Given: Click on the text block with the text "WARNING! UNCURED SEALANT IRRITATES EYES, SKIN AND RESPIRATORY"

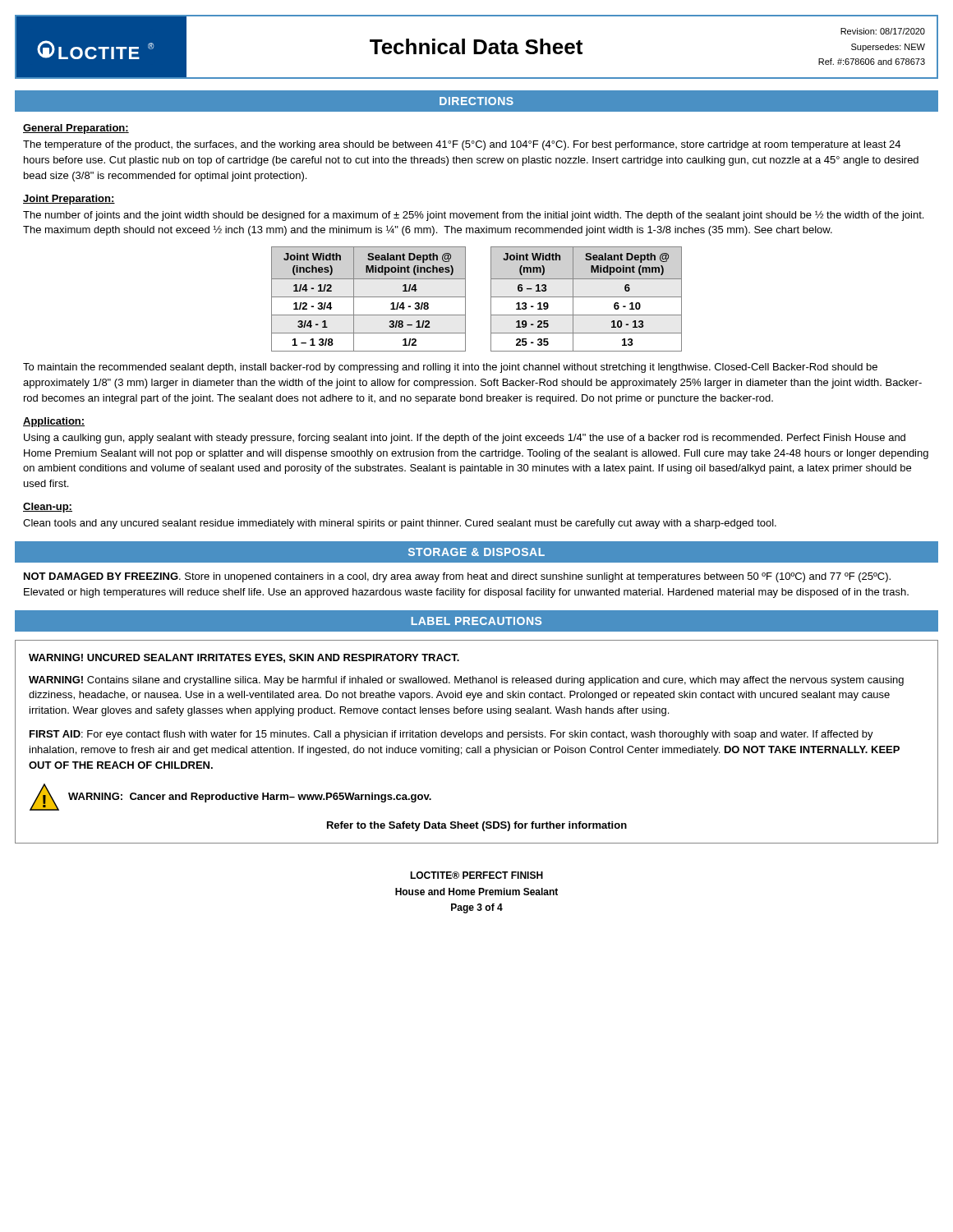Looking at the screenshot, I should pos(476,742).
